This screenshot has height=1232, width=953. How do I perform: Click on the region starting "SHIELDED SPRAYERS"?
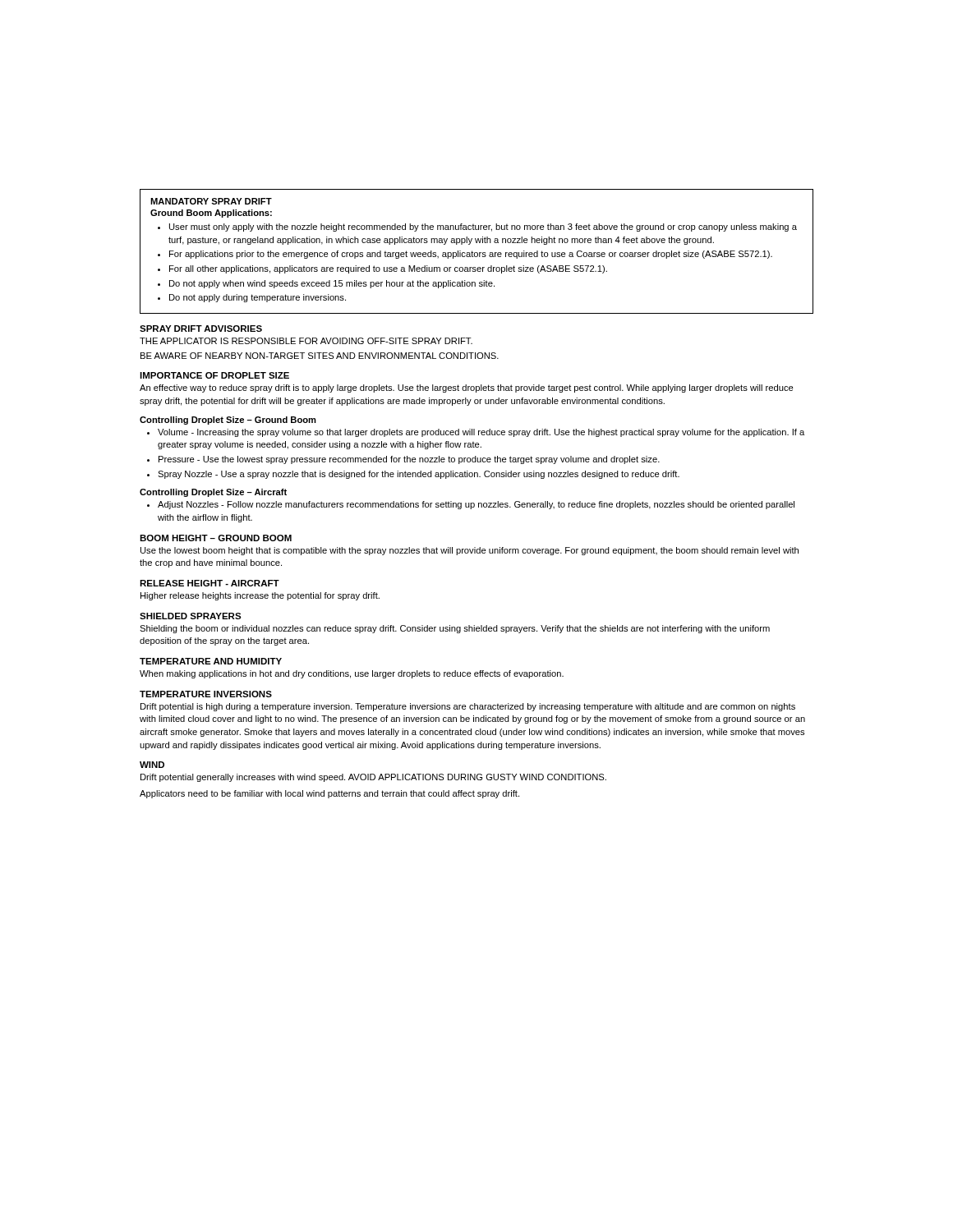coord(190,616)
